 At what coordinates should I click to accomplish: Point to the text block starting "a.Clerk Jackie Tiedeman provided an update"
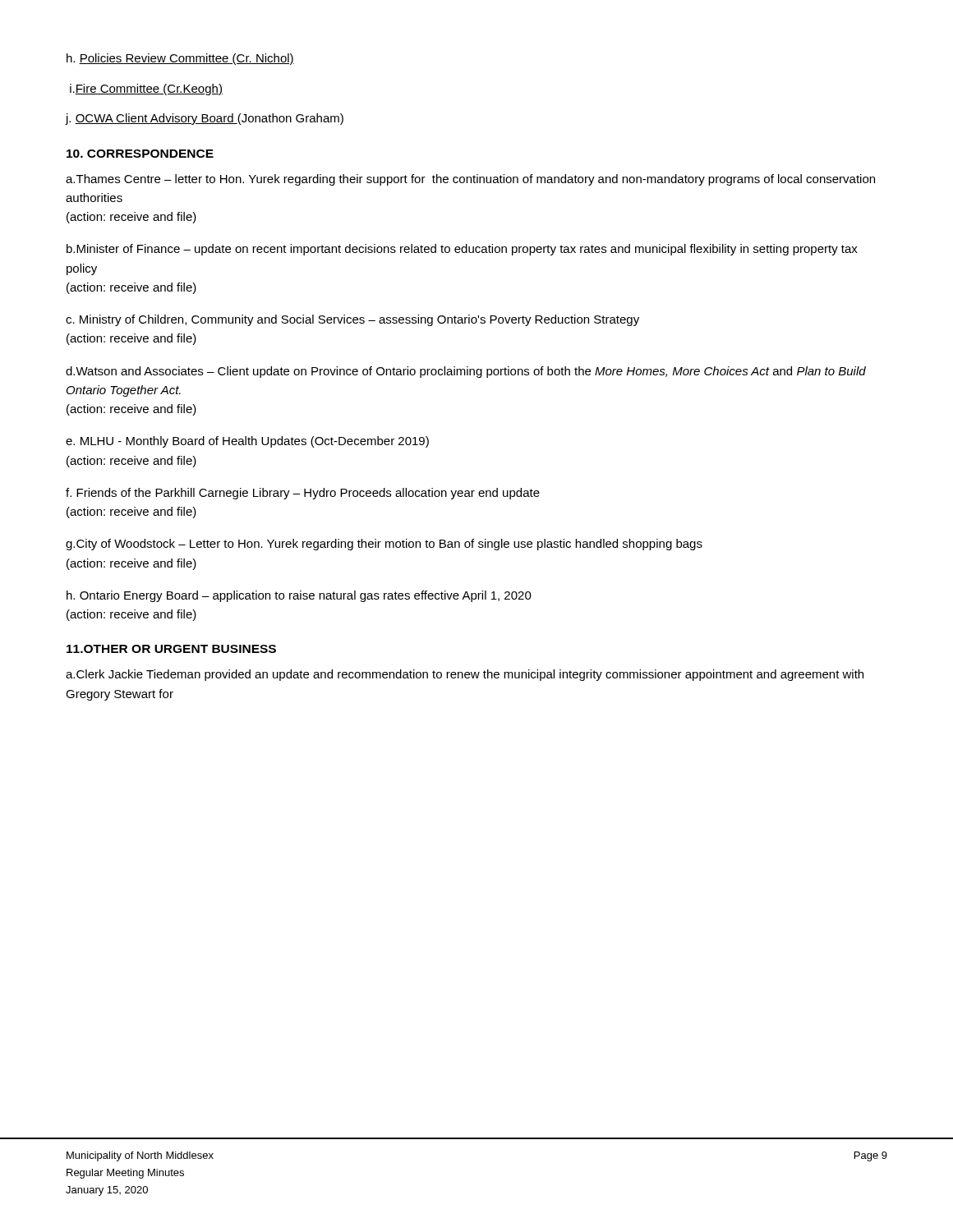pyautogui.click(x=465, y=684)
